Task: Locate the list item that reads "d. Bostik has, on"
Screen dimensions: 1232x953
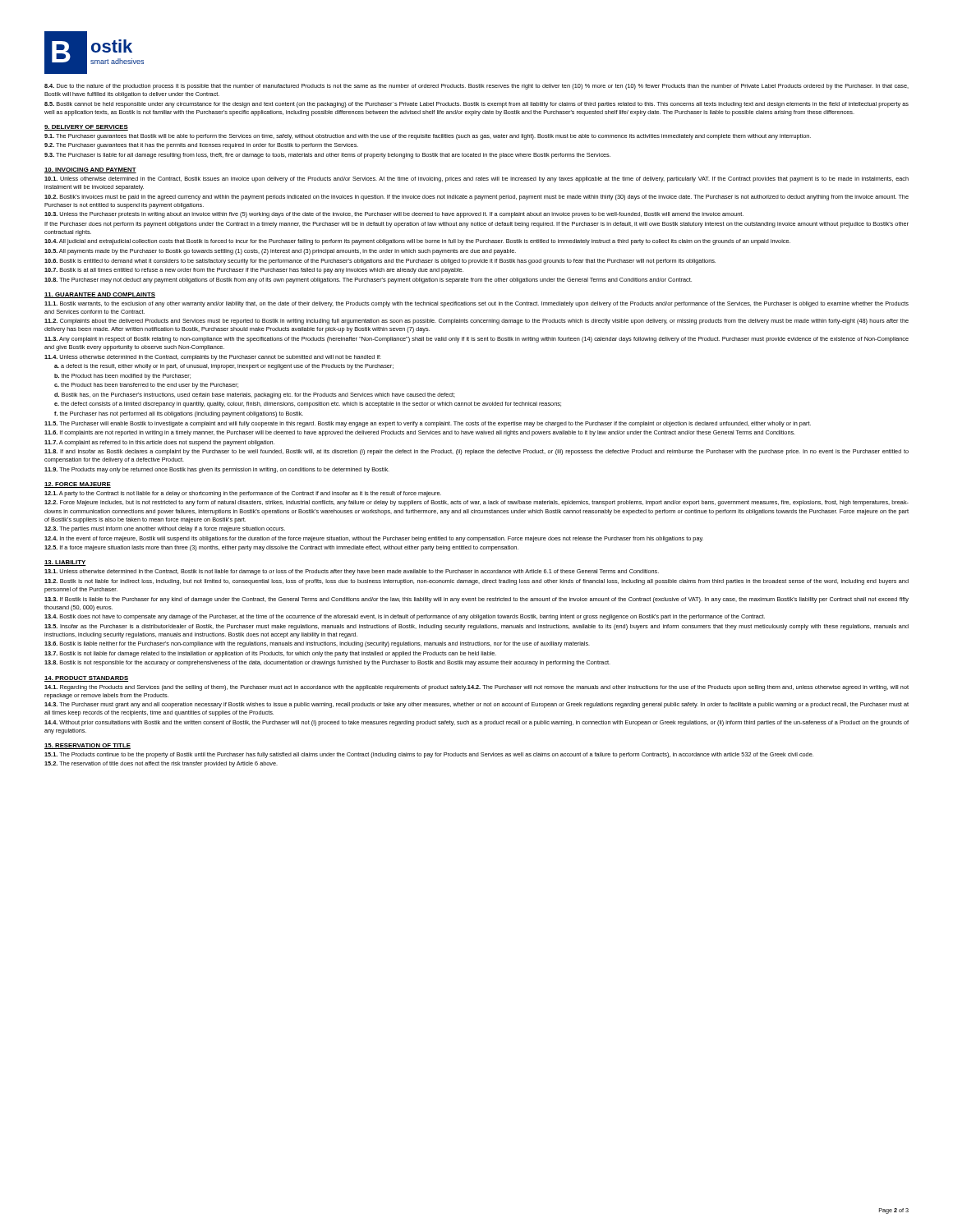Action: click(x=481, y=395)
